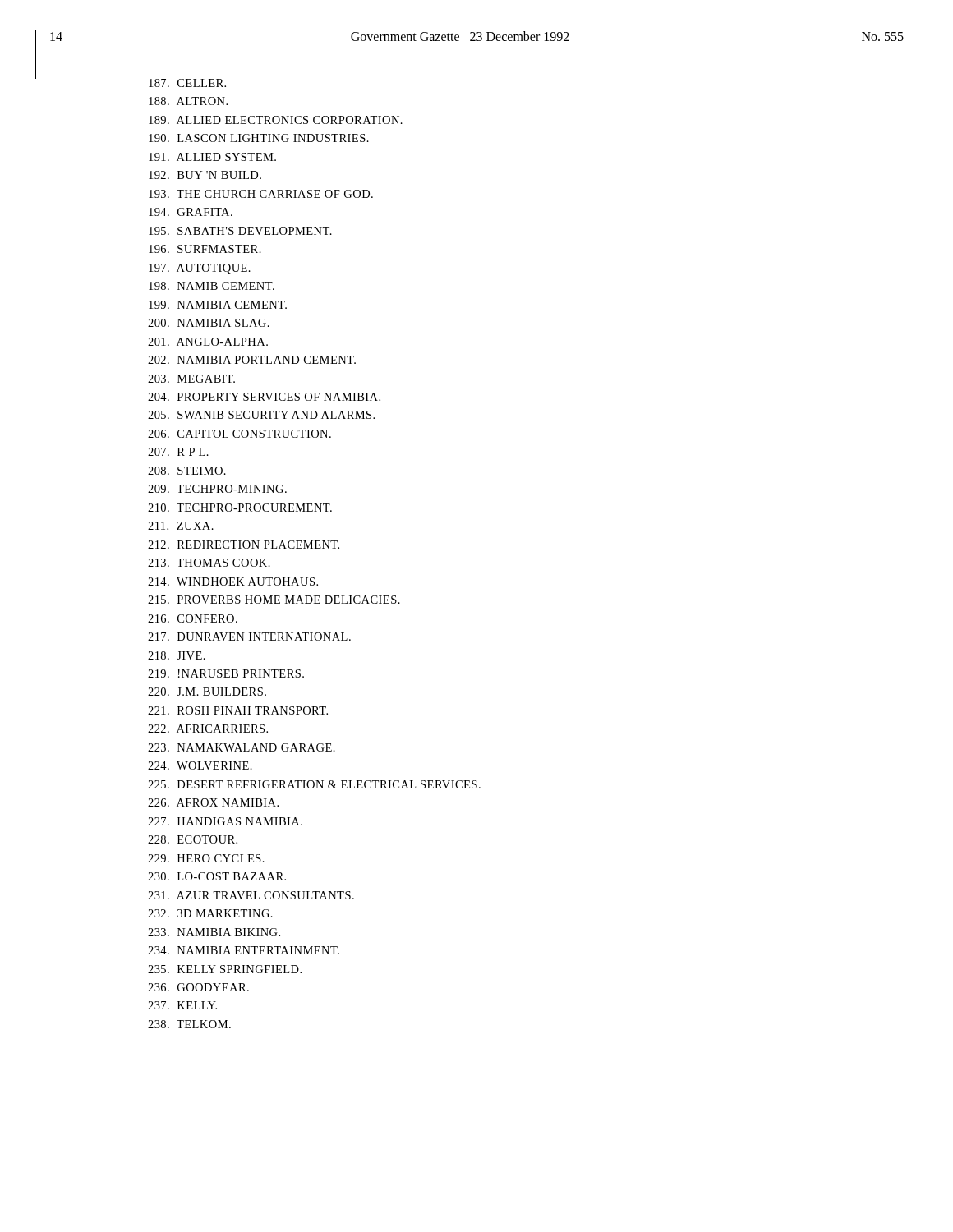Point to the text block starting "188. ALTRON."
The height and width of the screenshot is (1232, 953).
(188, 101)
